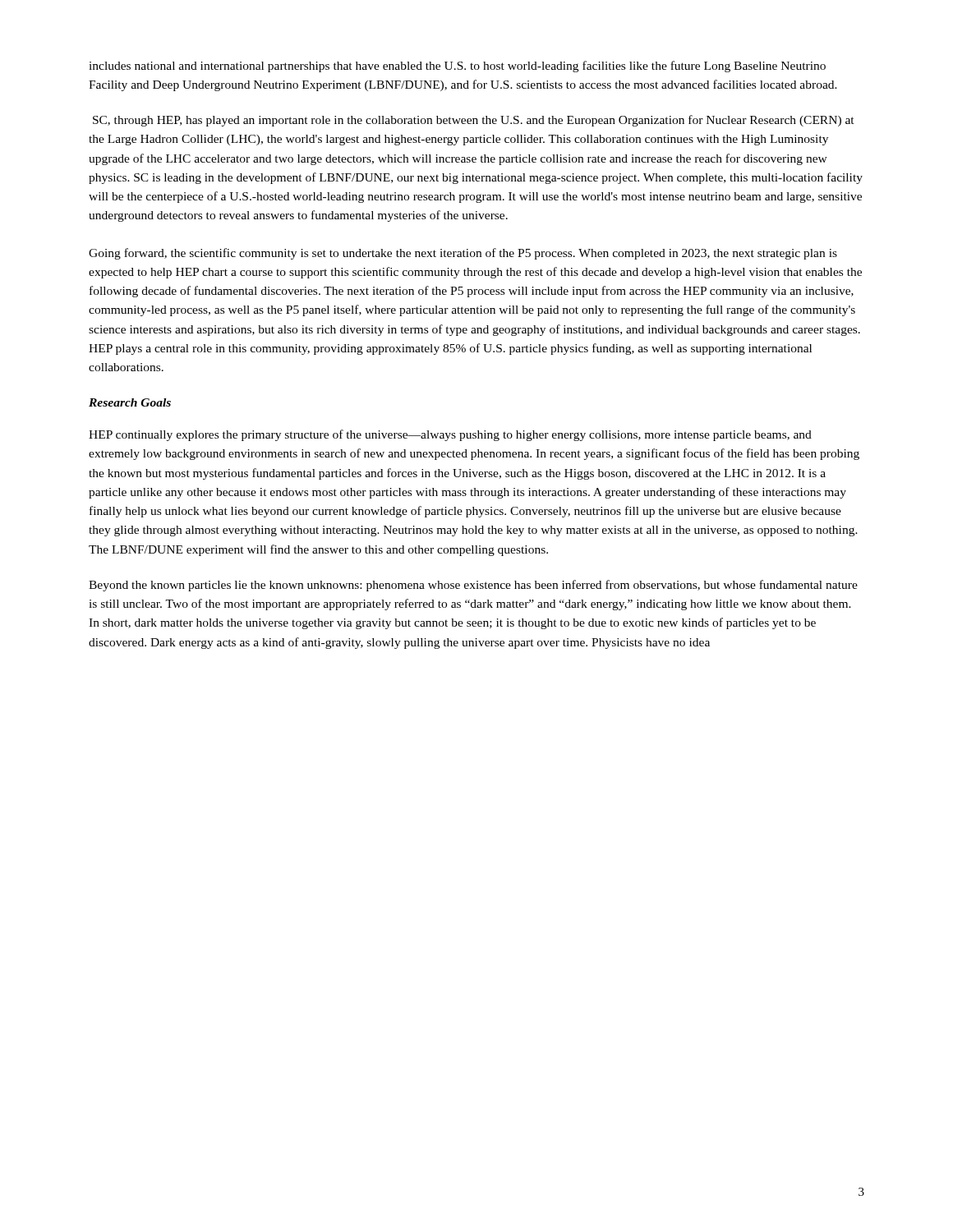Find the text block that says "SC, through HEP,"
The width and height of the screenshot is (953, 1232).
point(476,167)
